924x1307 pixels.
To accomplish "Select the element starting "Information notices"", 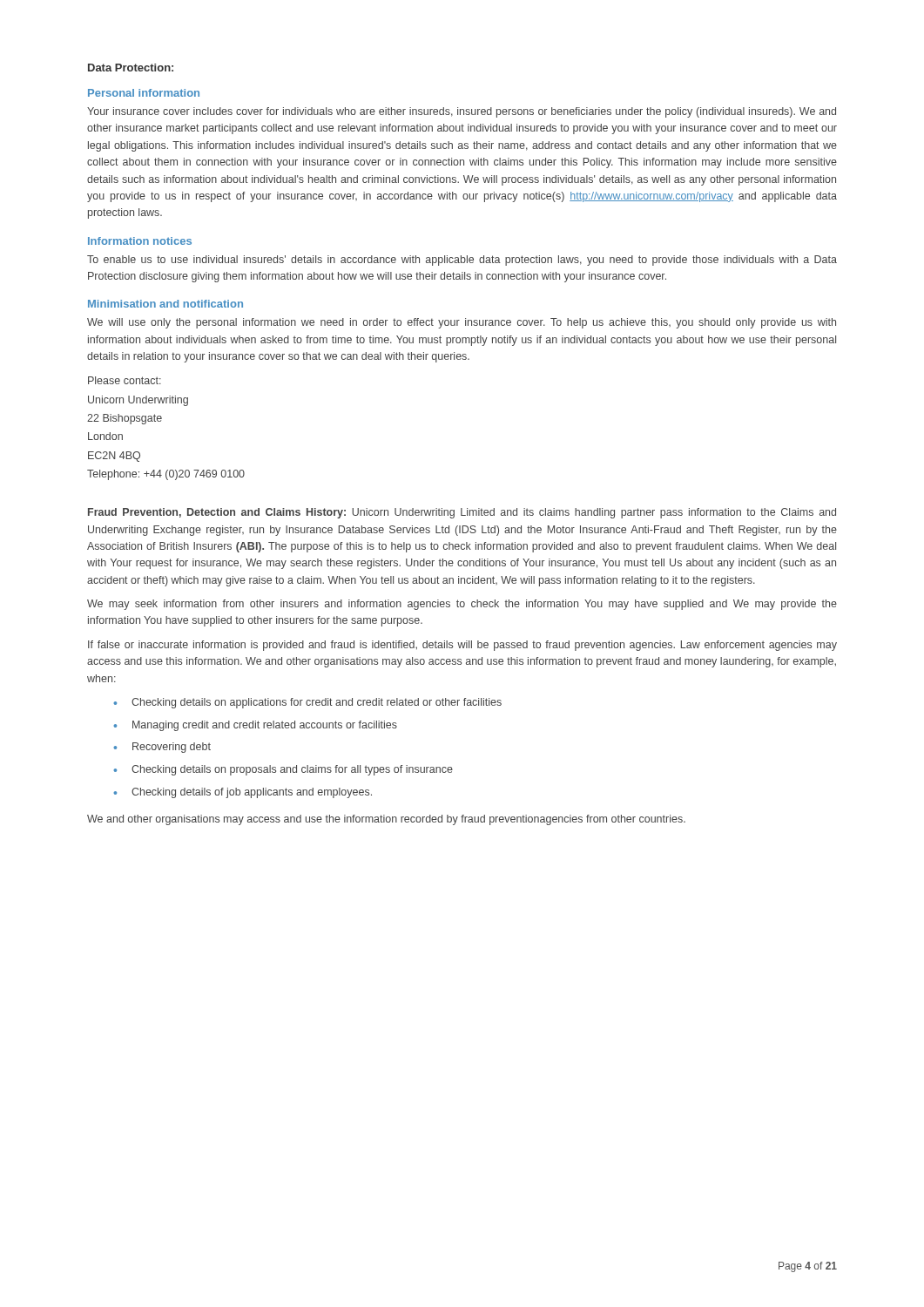I will pos(140,241).
